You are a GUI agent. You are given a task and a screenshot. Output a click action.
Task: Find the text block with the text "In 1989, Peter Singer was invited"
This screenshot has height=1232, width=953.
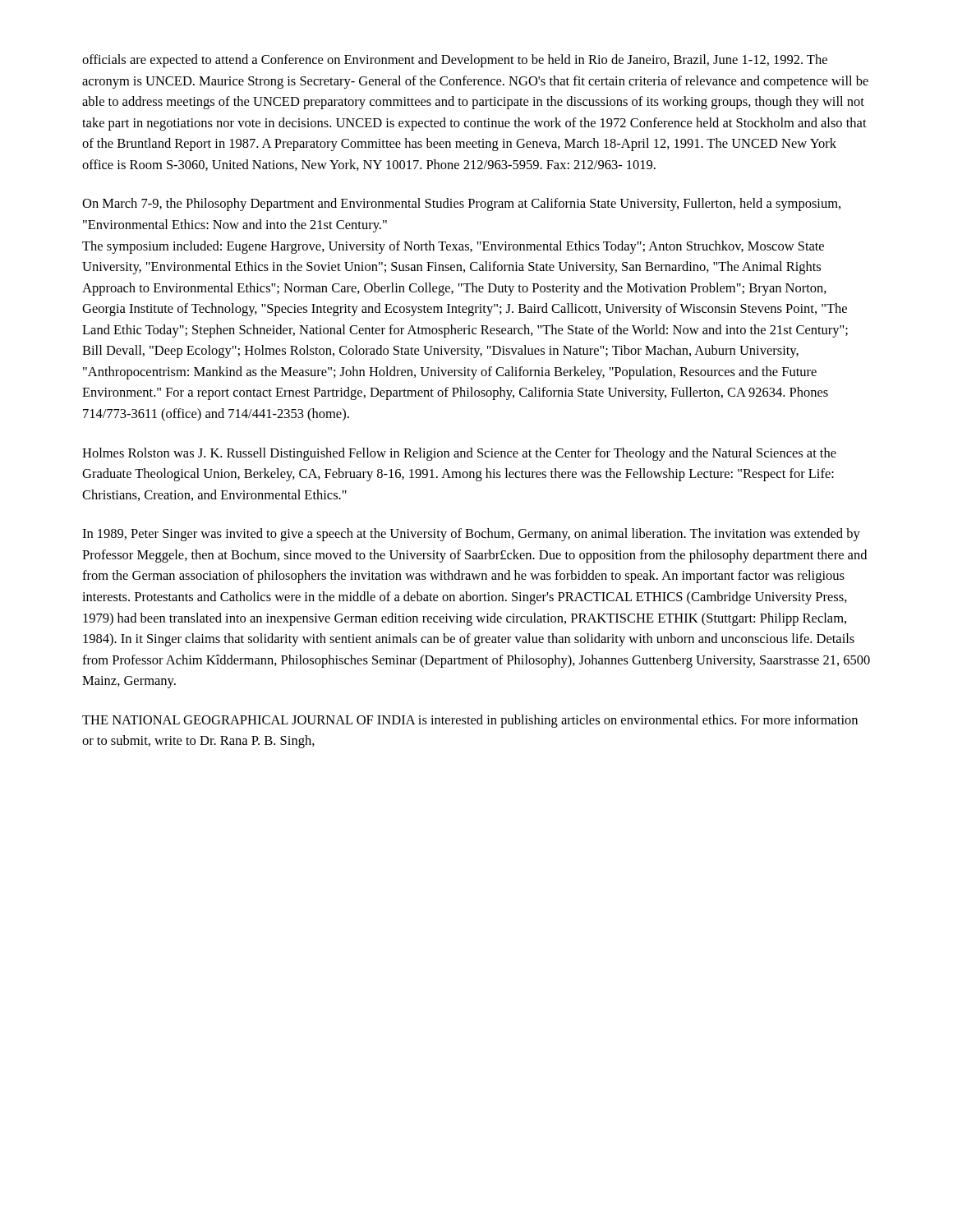pos(476,607)
